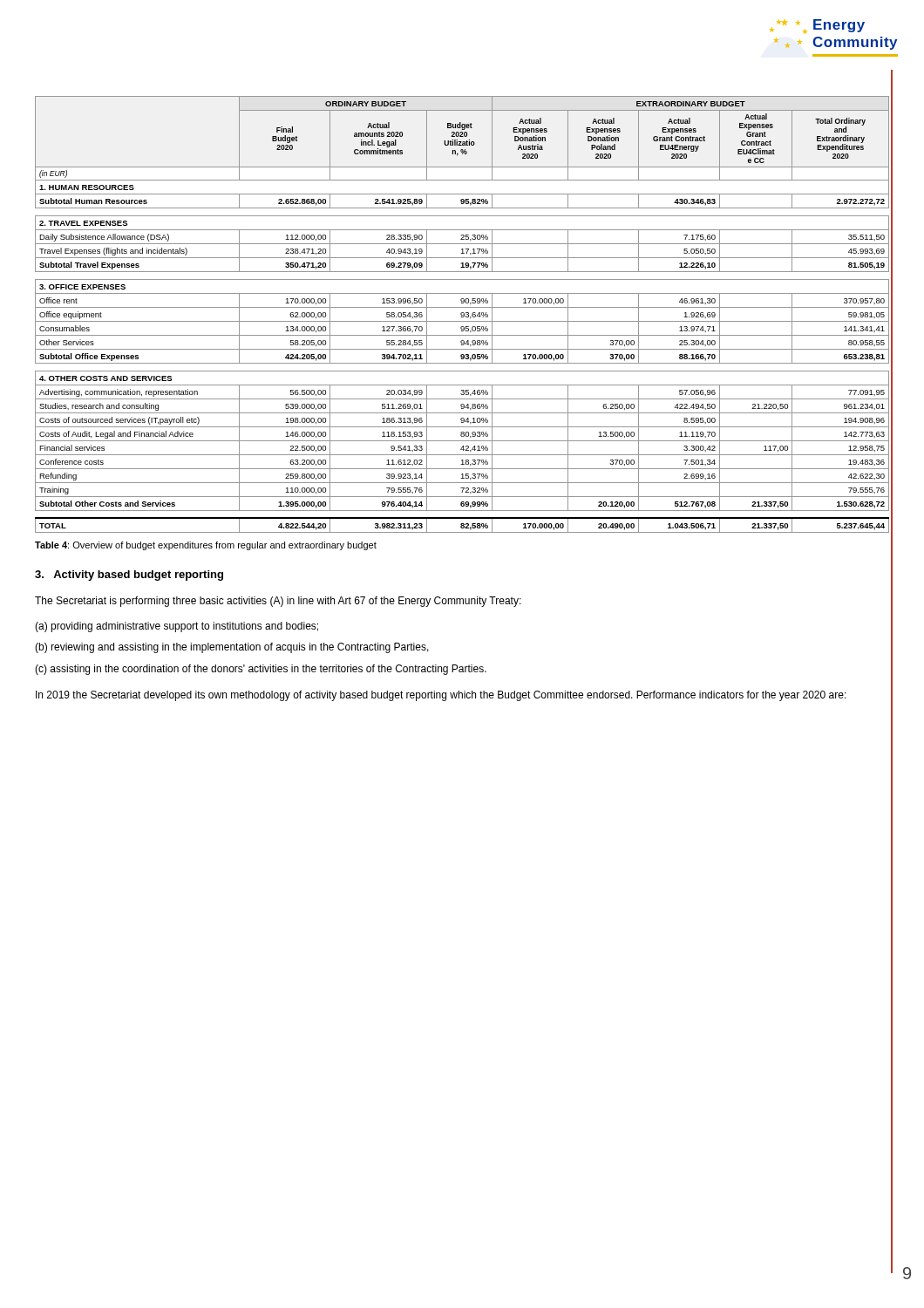Click the table
The image size is (924, 1308).
click(x=462, y=314)
